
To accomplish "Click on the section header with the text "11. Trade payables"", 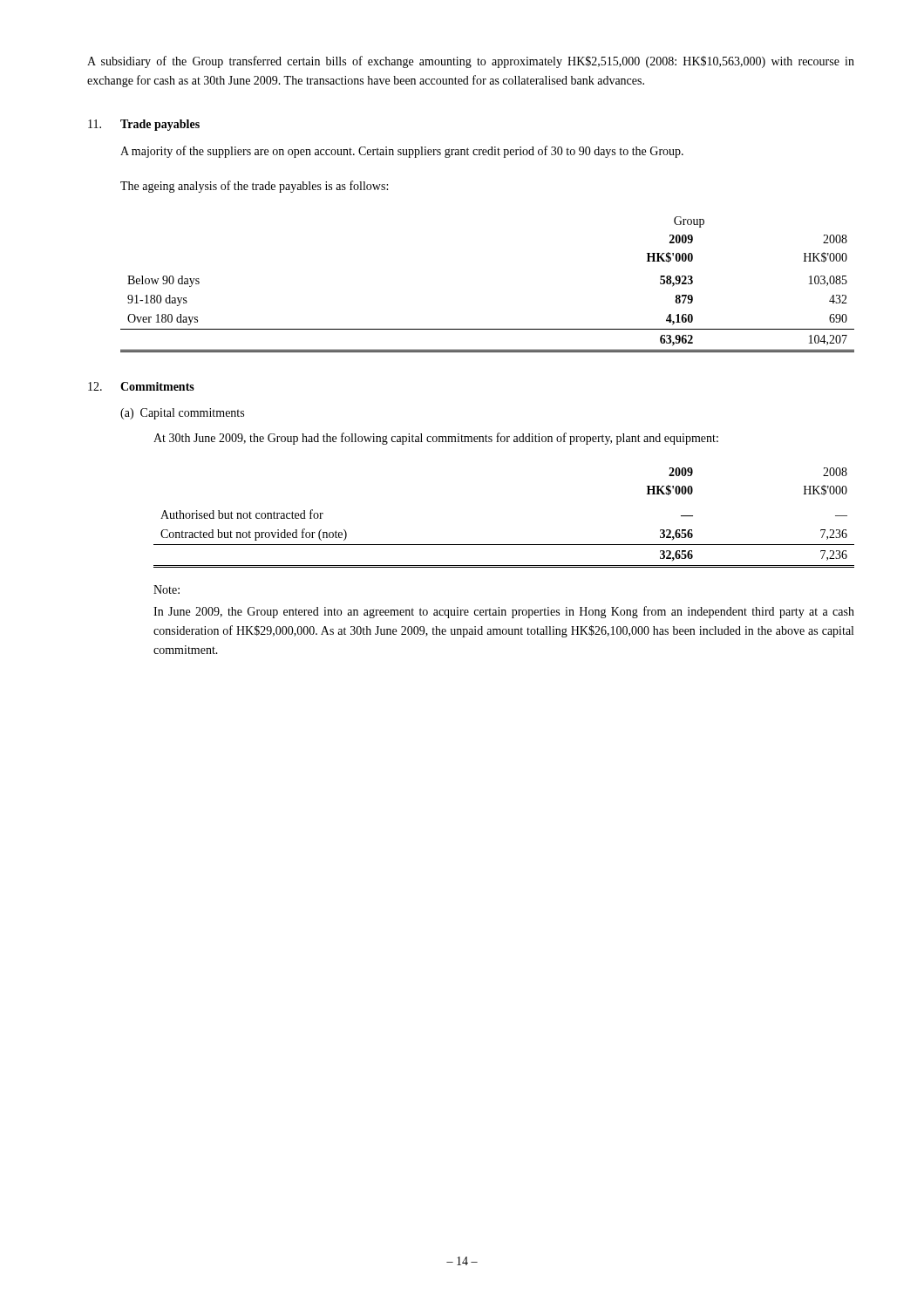I will (143, 125).
